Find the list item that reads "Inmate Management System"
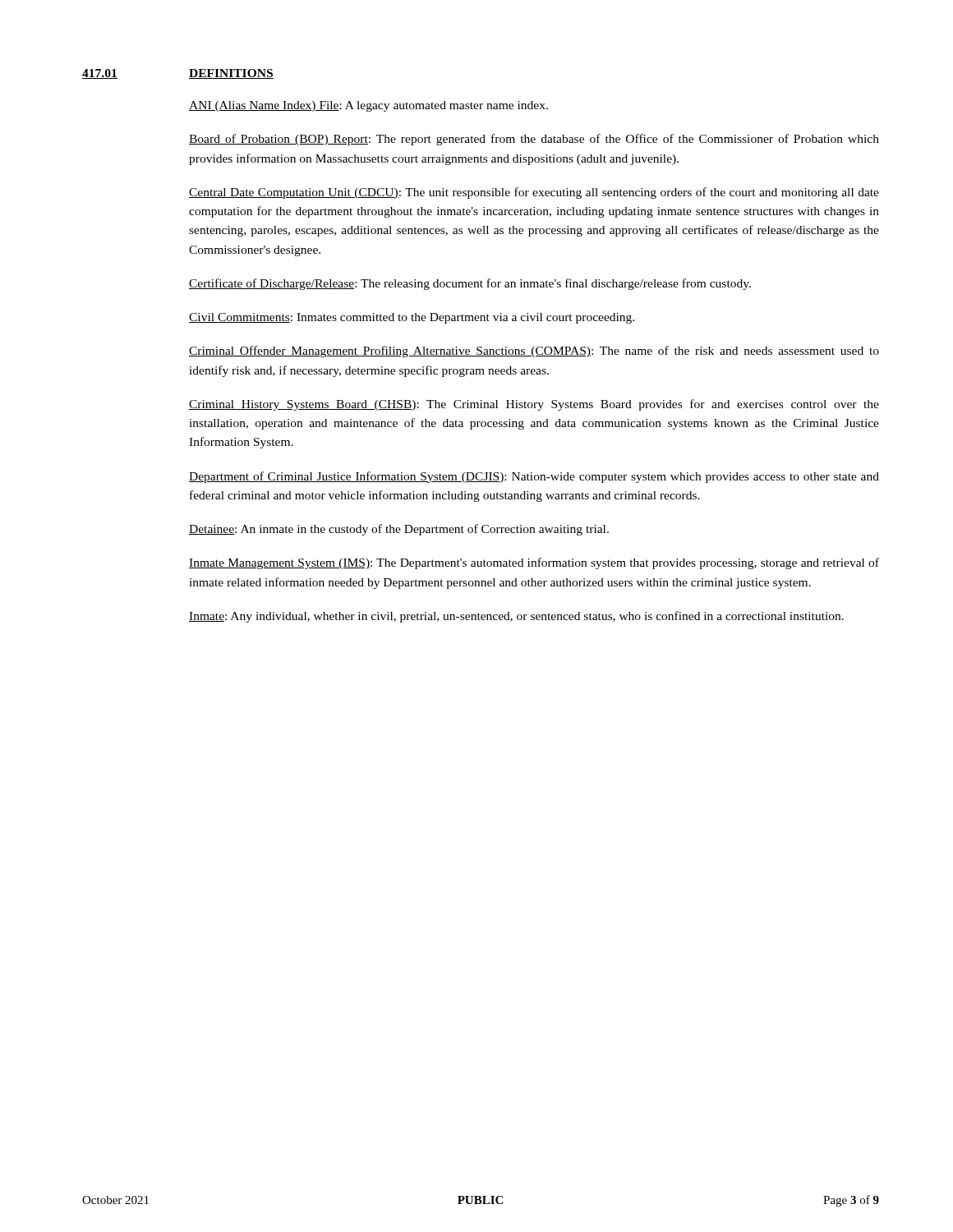Screen dimensions: 1232x953 pyautogui.click(x=534, y=572)
